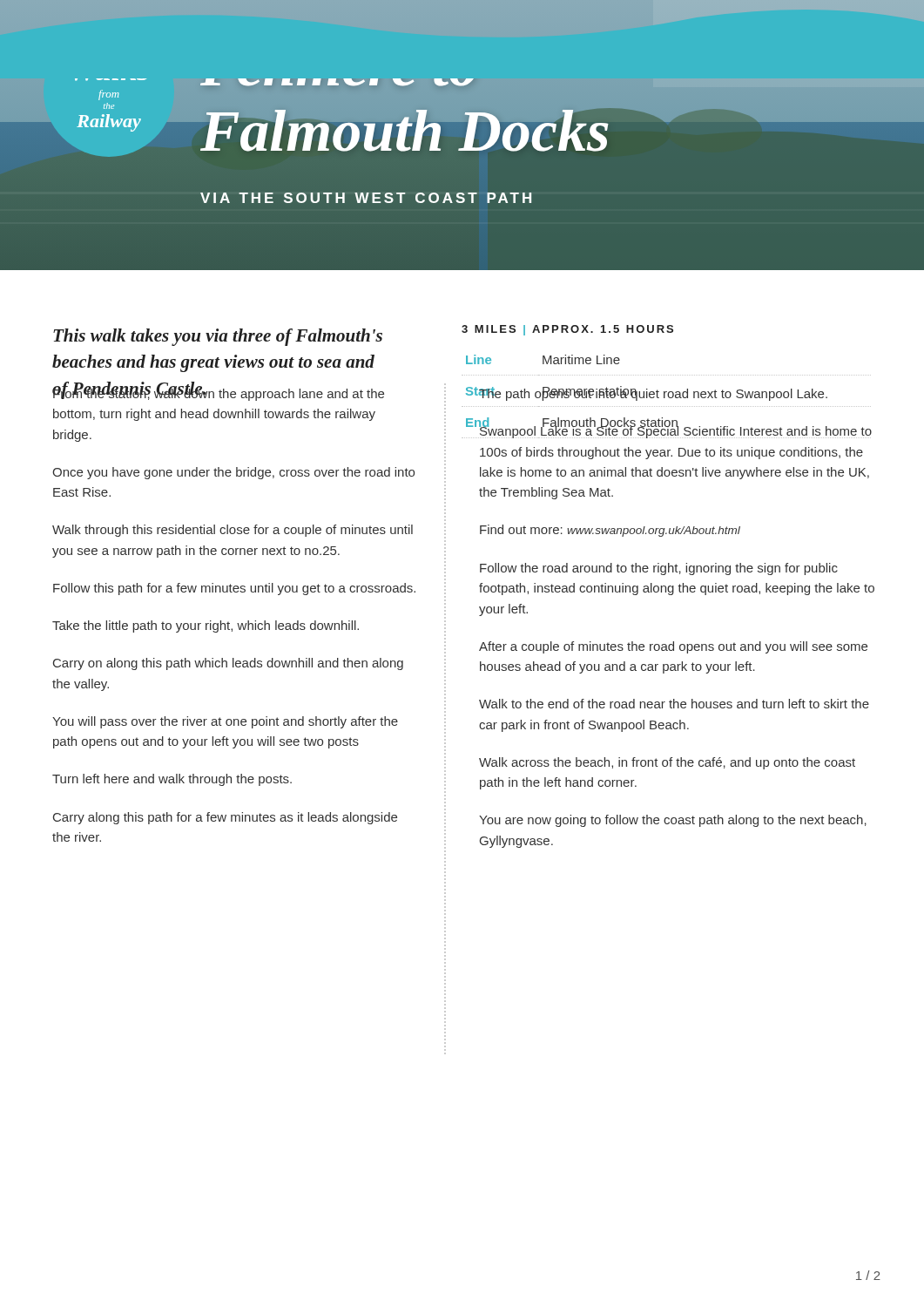
Task: Locate the table with the text "Penmere station"
Action: pyautogui.click(x=666, y=391)
